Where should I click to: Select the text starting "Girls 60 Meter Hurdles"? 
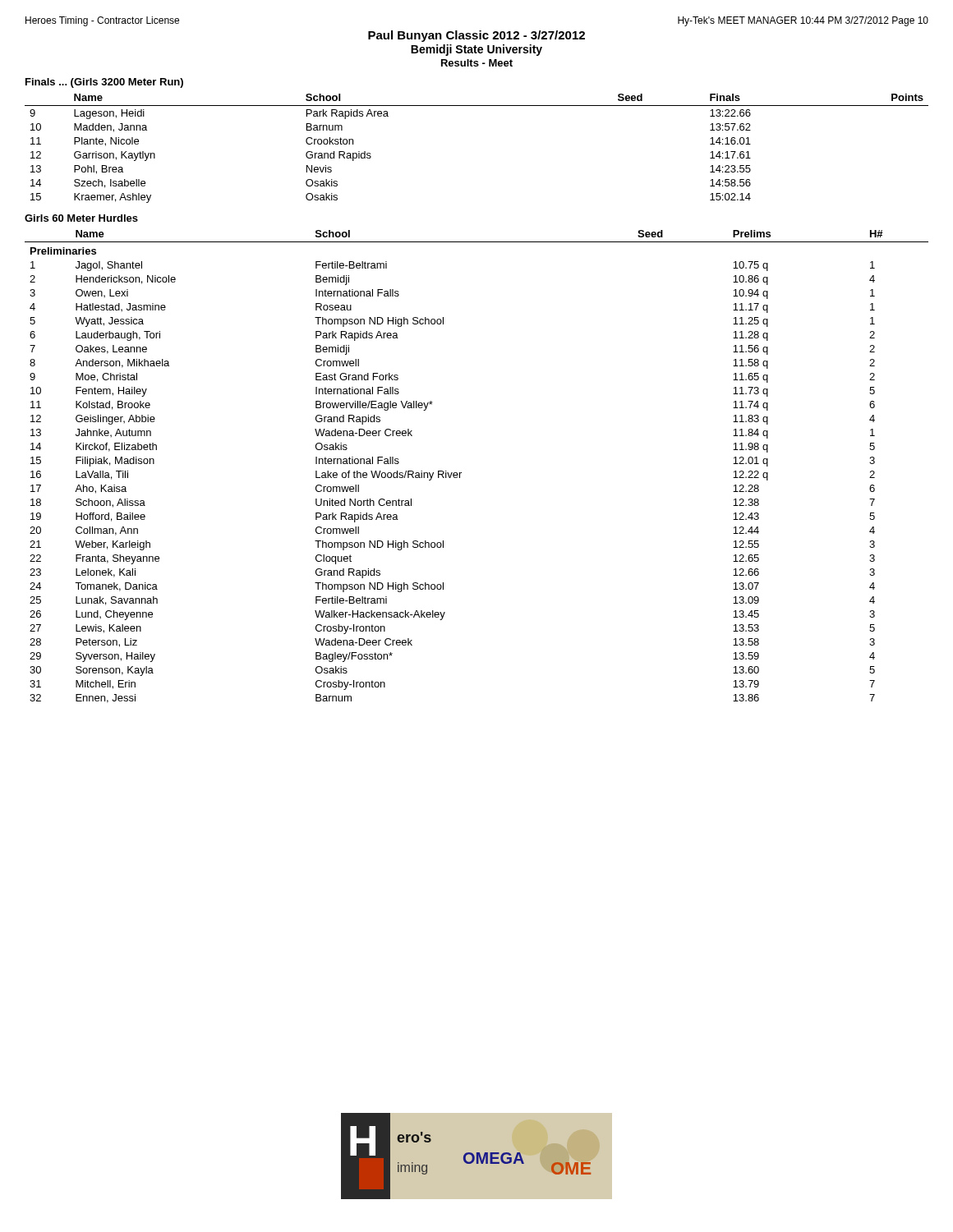tap(81, 218)
